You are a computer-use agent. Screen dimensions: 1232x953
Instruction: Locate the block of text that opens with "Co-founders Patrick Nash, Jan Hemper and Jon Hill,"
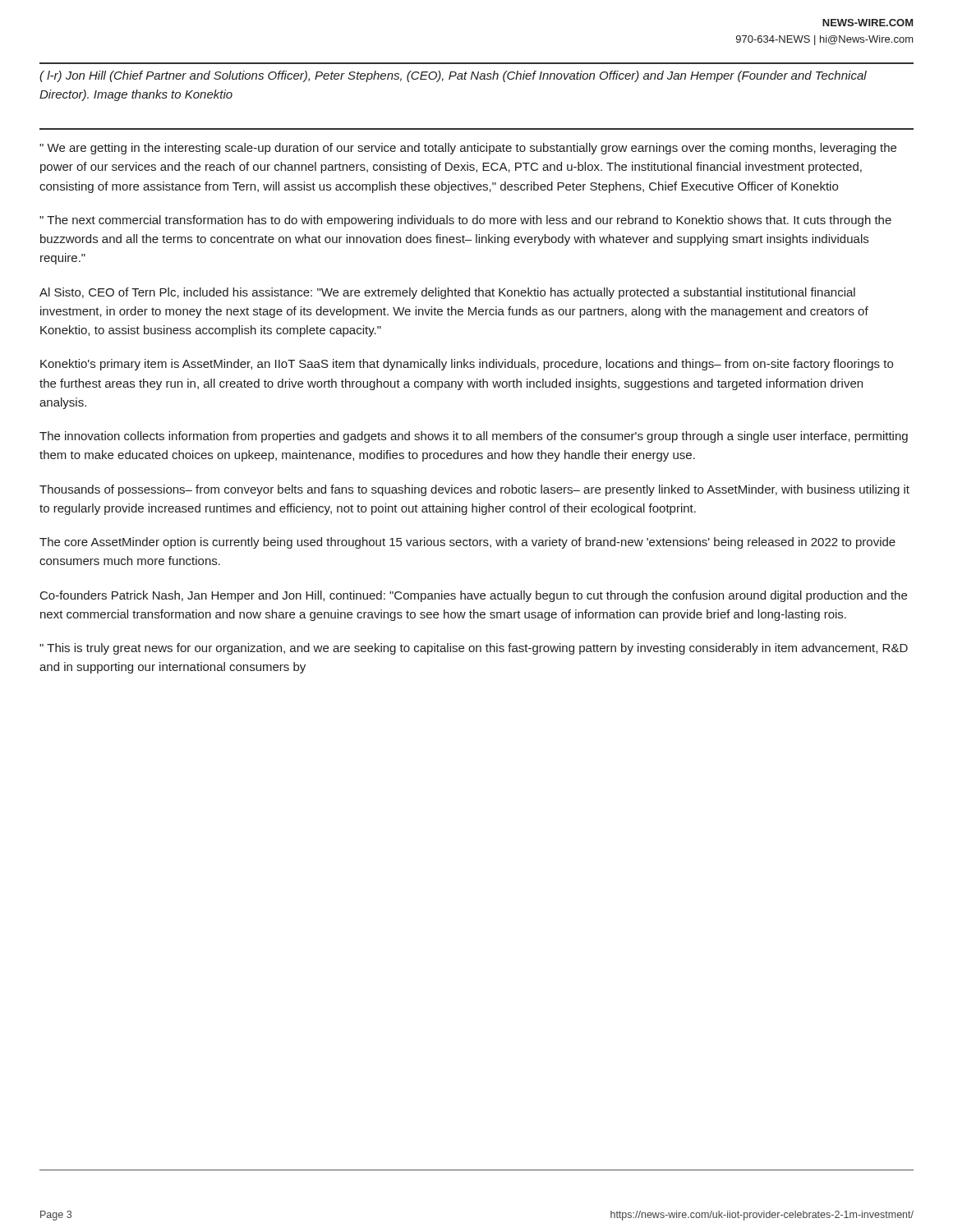pyautogui.click(x=474, y=604)
